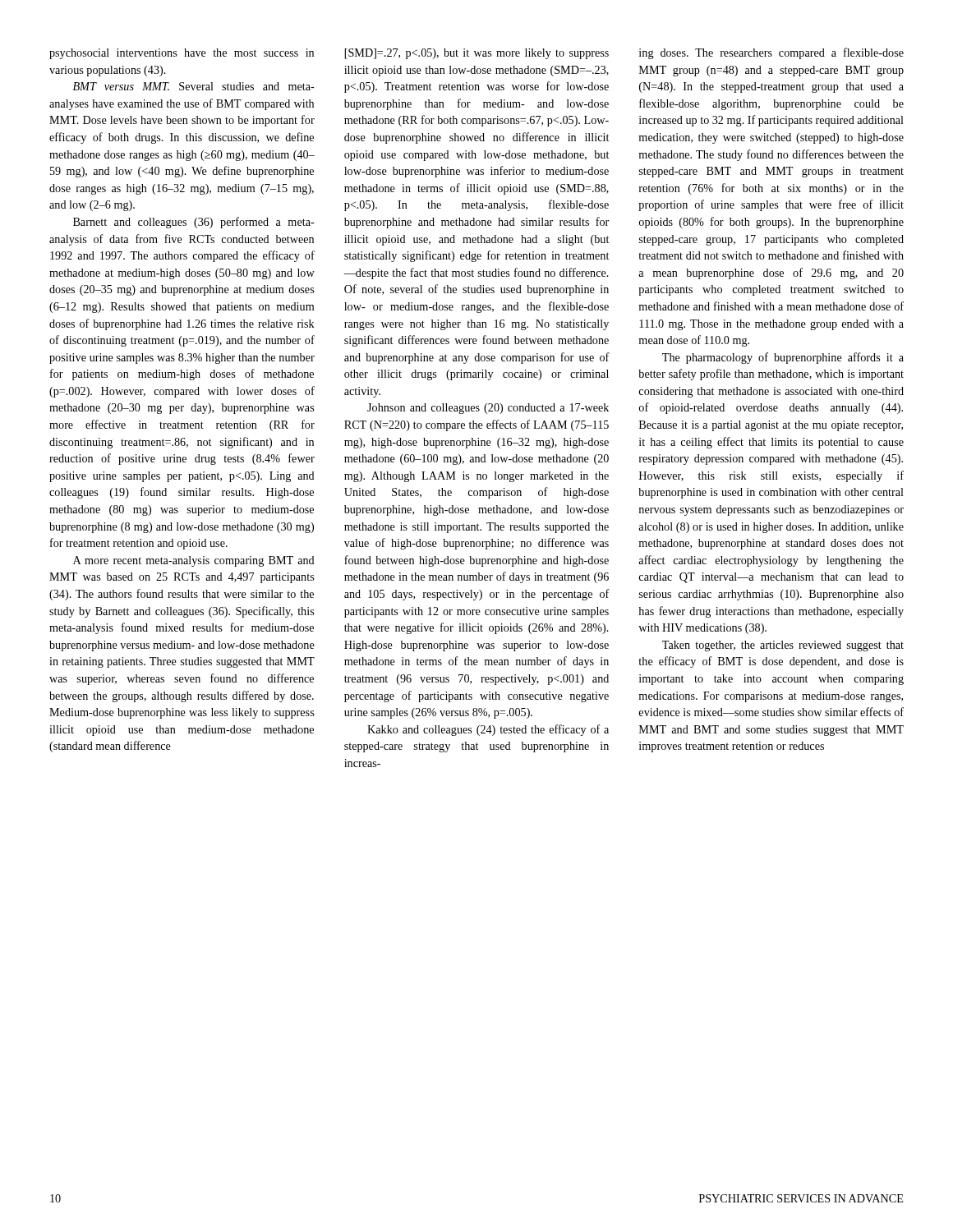
Task: Click on the passage starting "ing doses. The researchers compared"
Action: (771, 400)
